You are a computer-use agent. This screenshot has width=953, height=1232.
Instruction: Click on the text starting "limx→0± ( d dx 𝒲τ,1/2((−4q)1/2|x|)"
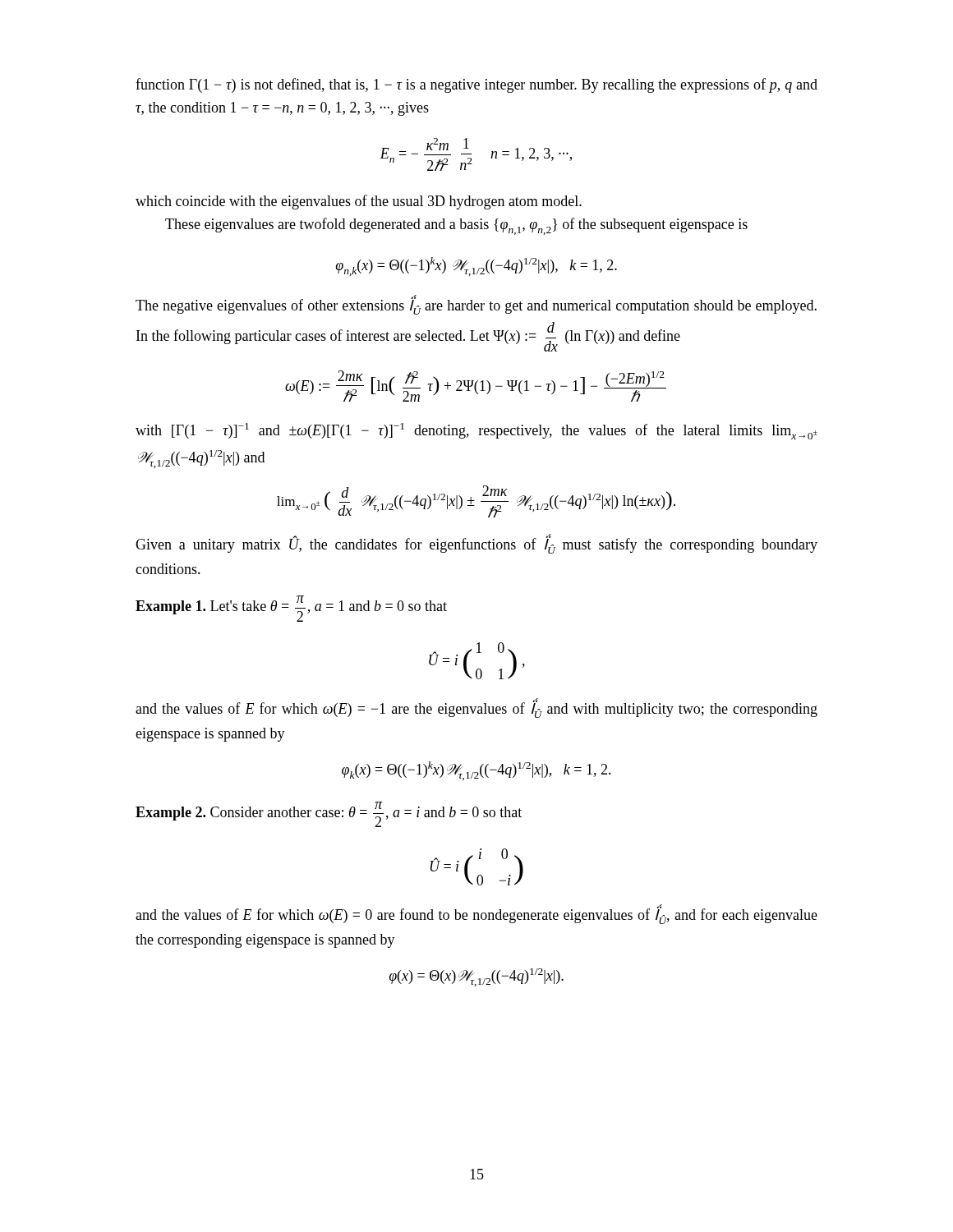tap(476, 503)
